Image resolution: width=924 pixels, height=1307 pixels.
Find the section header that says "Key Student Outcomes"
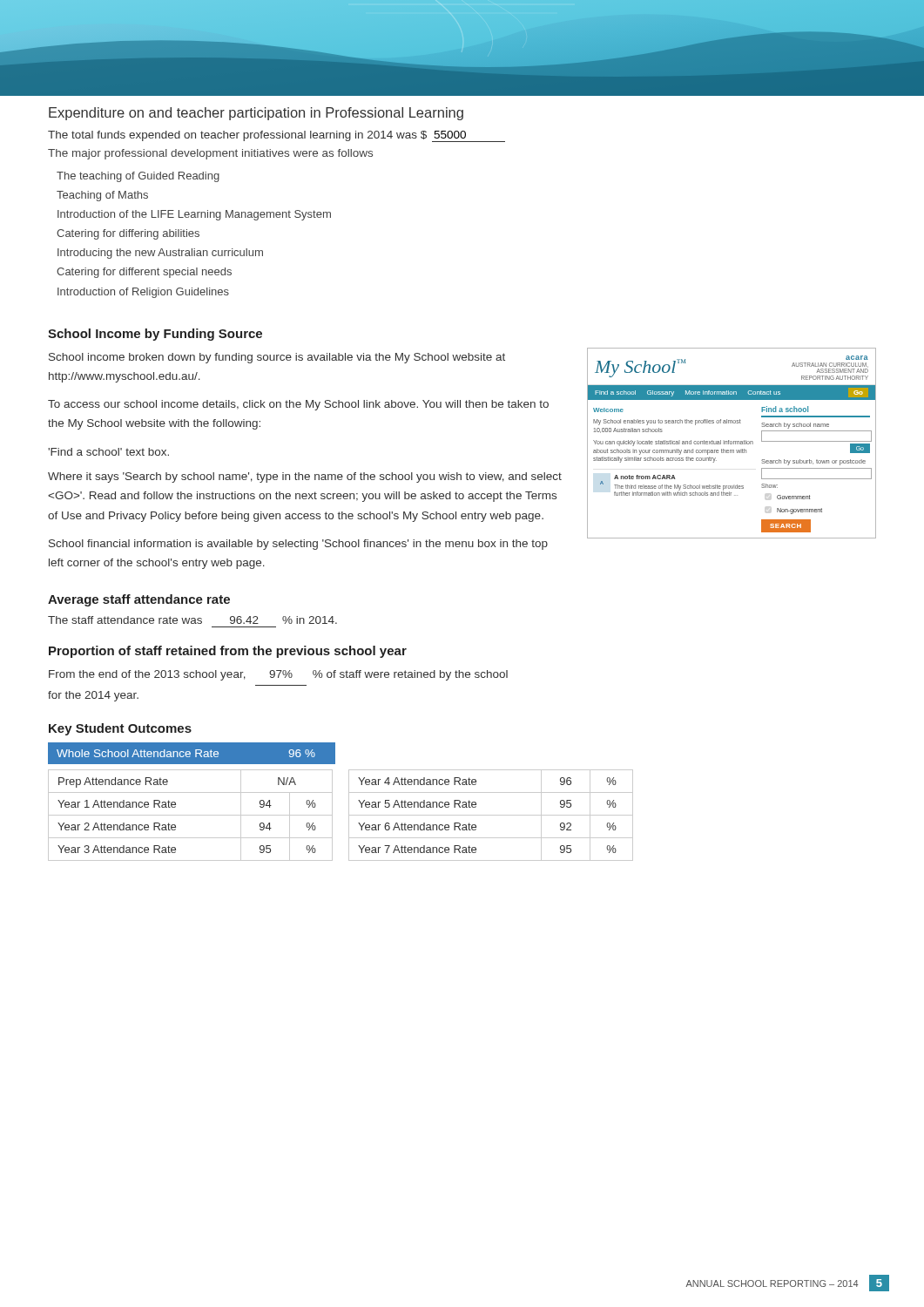point(120,728)
